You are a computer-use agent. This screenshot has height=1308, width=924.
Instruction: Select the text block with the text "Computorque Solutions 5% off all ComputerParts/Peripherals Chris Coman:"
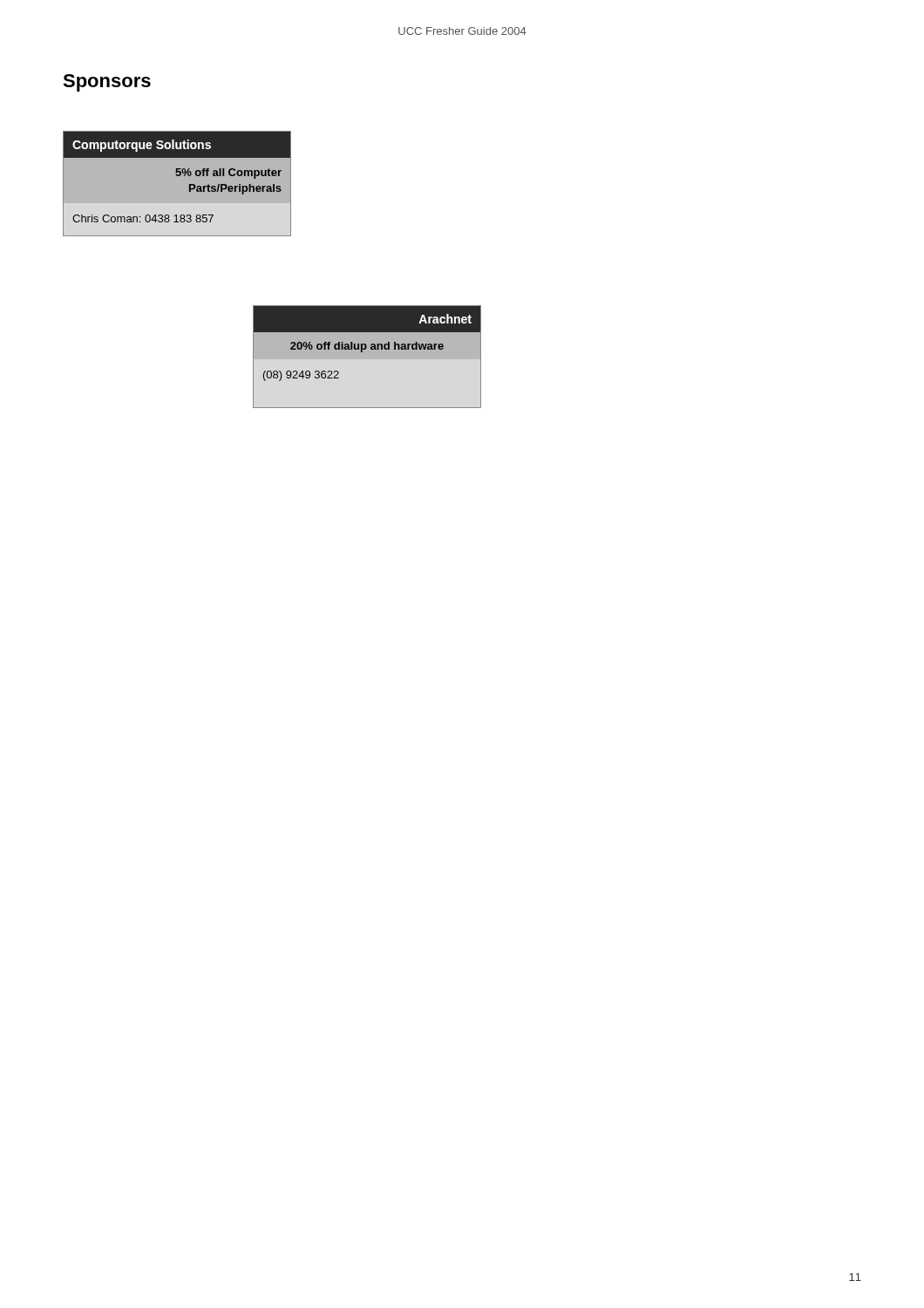coord(177,184)
